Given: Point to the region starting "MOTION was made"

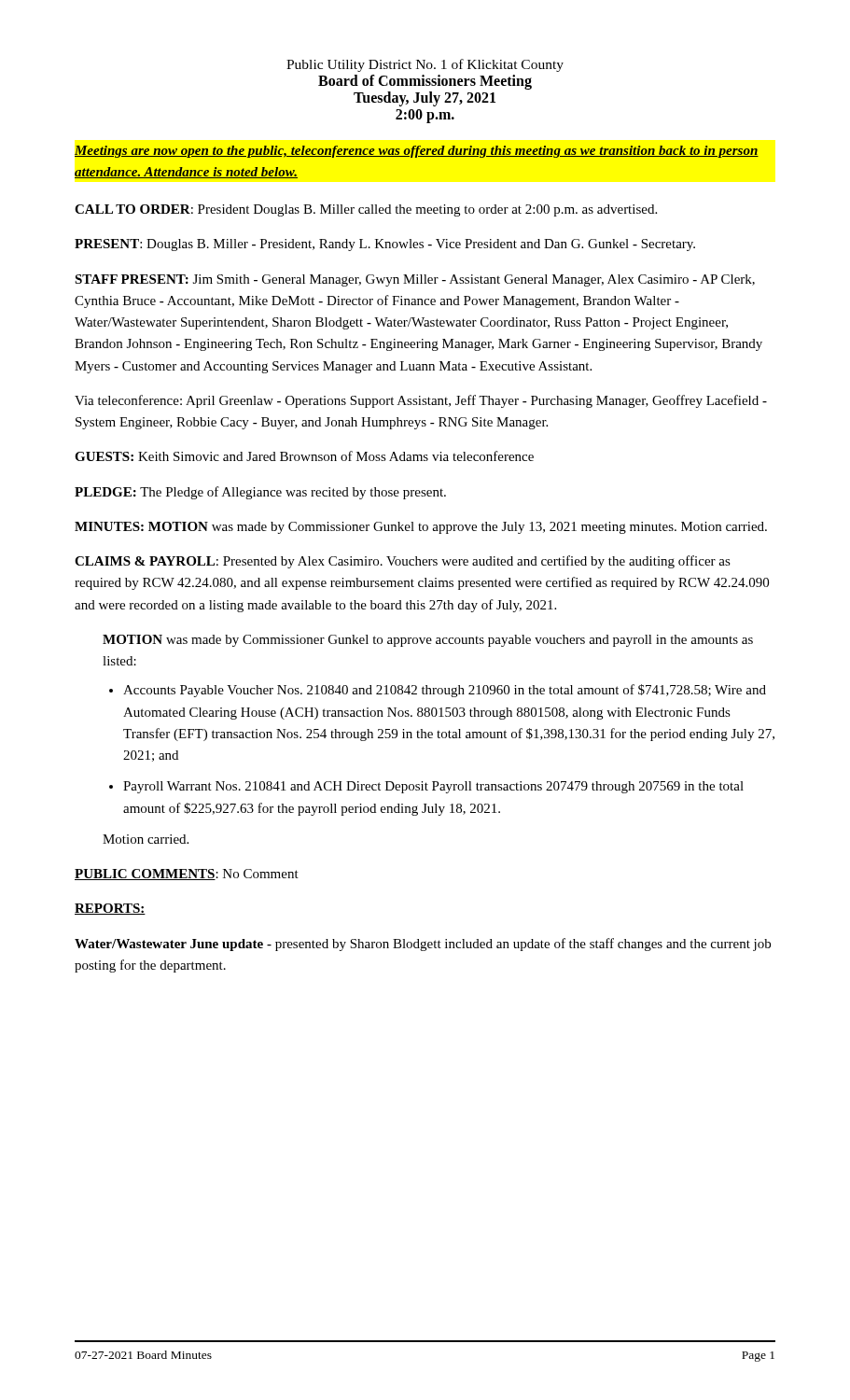Looking at the screenshot, I should (428, 650).
